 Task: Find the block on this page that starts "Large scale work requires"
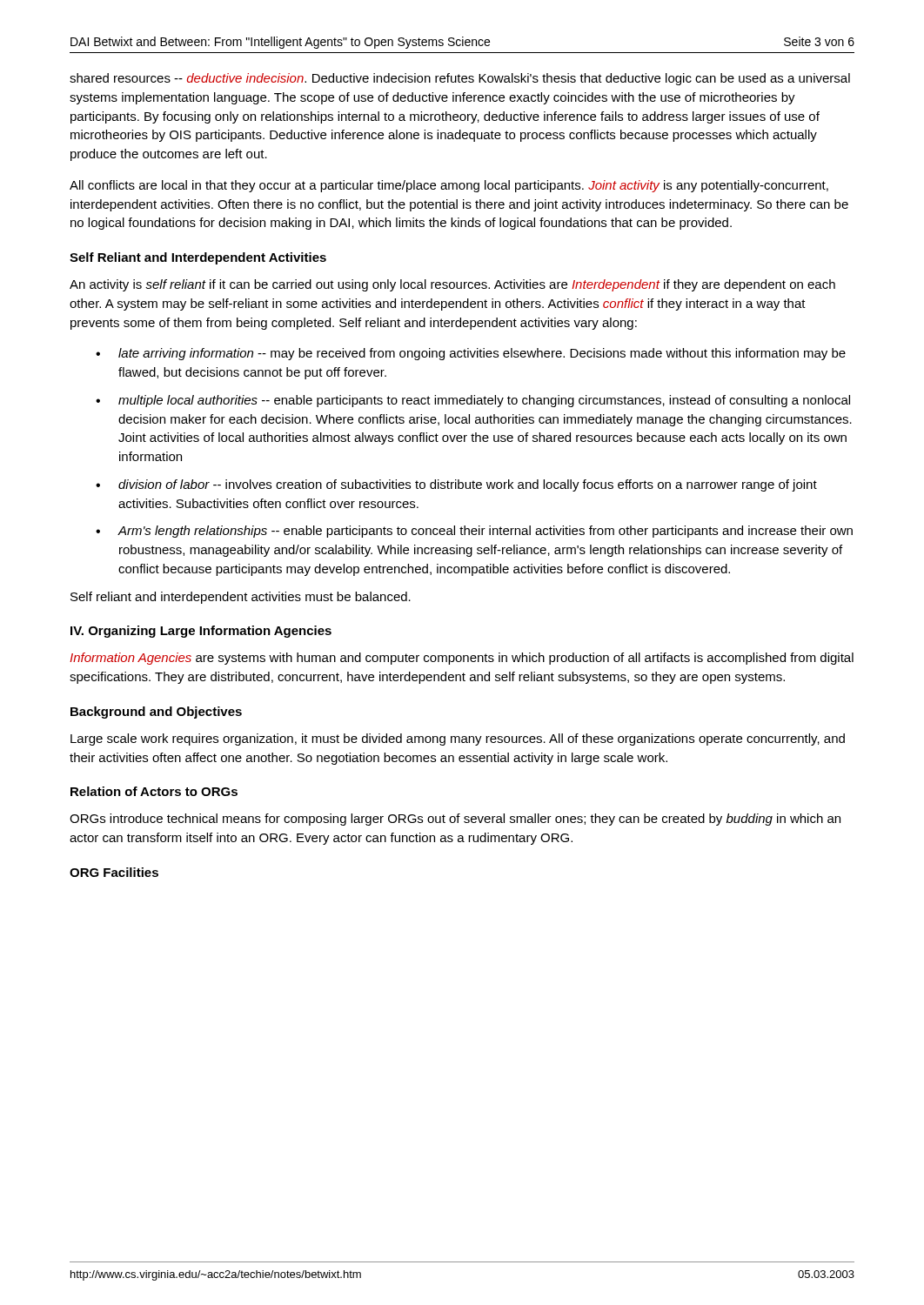pos(458,747)
